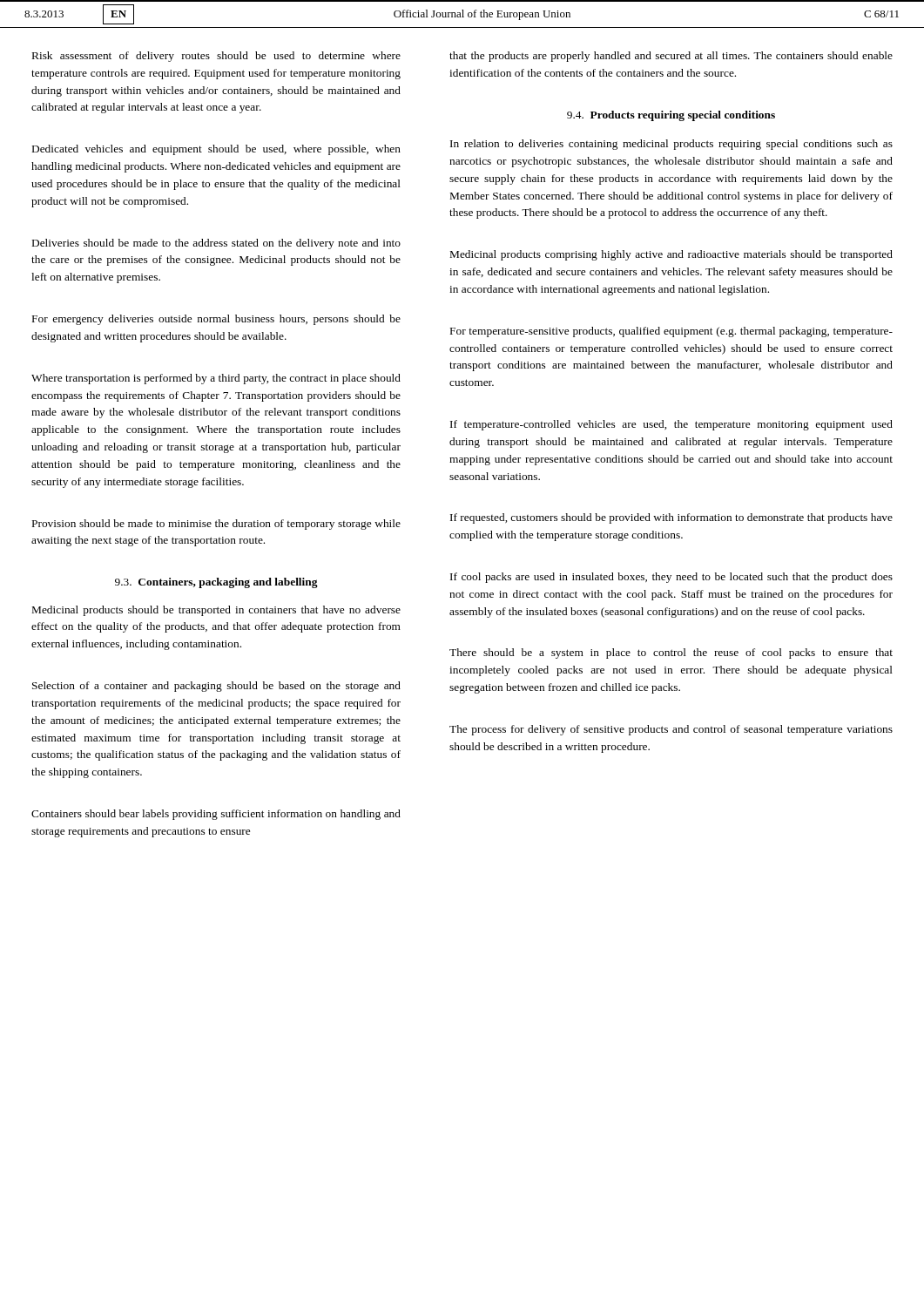Locate the block of text that opens with "In relation to deliveries containing medicinal"
The image size is (924, 1307).
[671, 178]
